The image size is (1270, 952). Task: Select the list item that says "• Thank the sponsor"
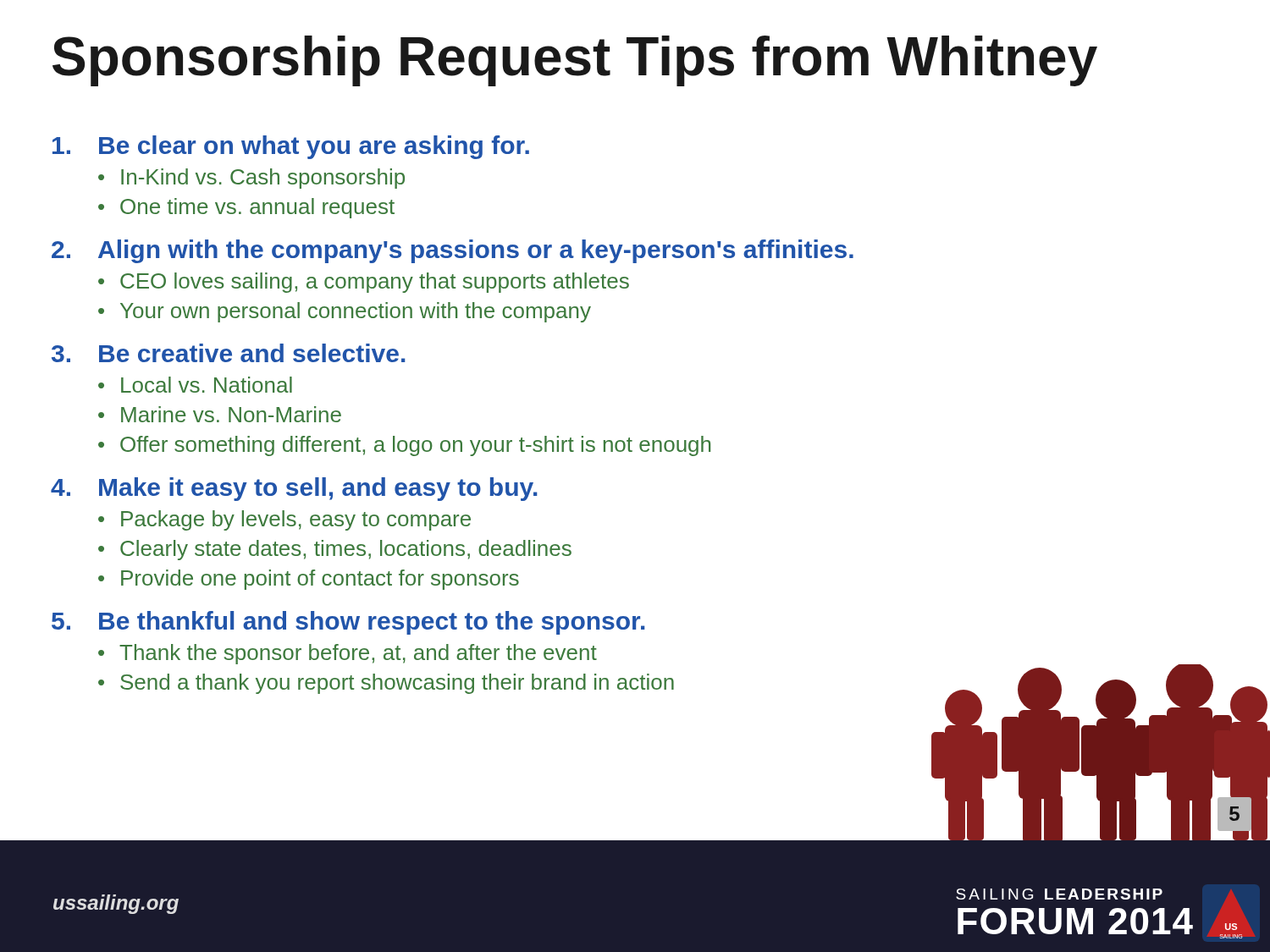pyautogui.click(x=347, y=653)
